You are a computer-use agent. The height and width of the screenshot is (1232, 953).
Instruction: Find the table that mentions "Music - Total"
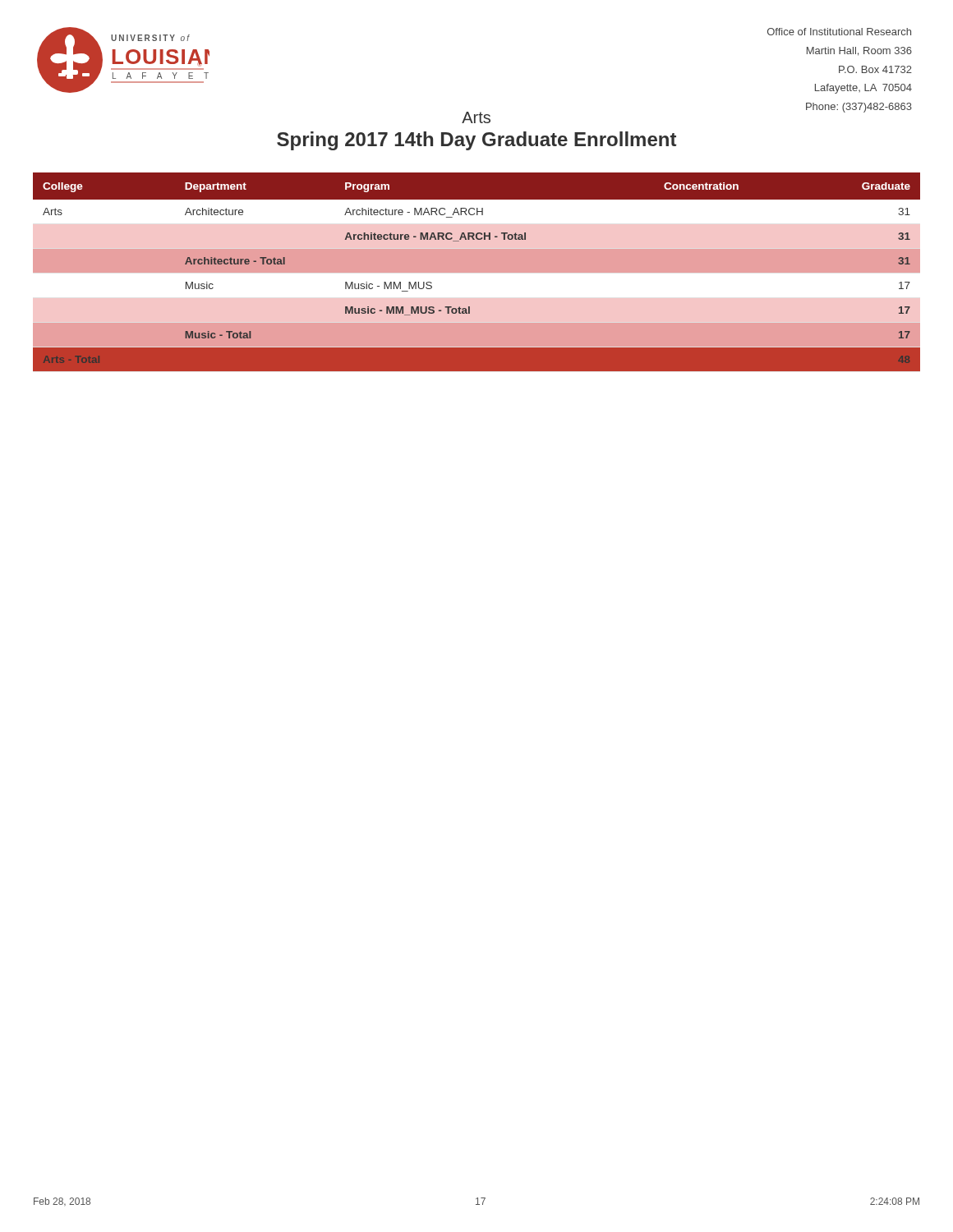(x=476, y=272)
